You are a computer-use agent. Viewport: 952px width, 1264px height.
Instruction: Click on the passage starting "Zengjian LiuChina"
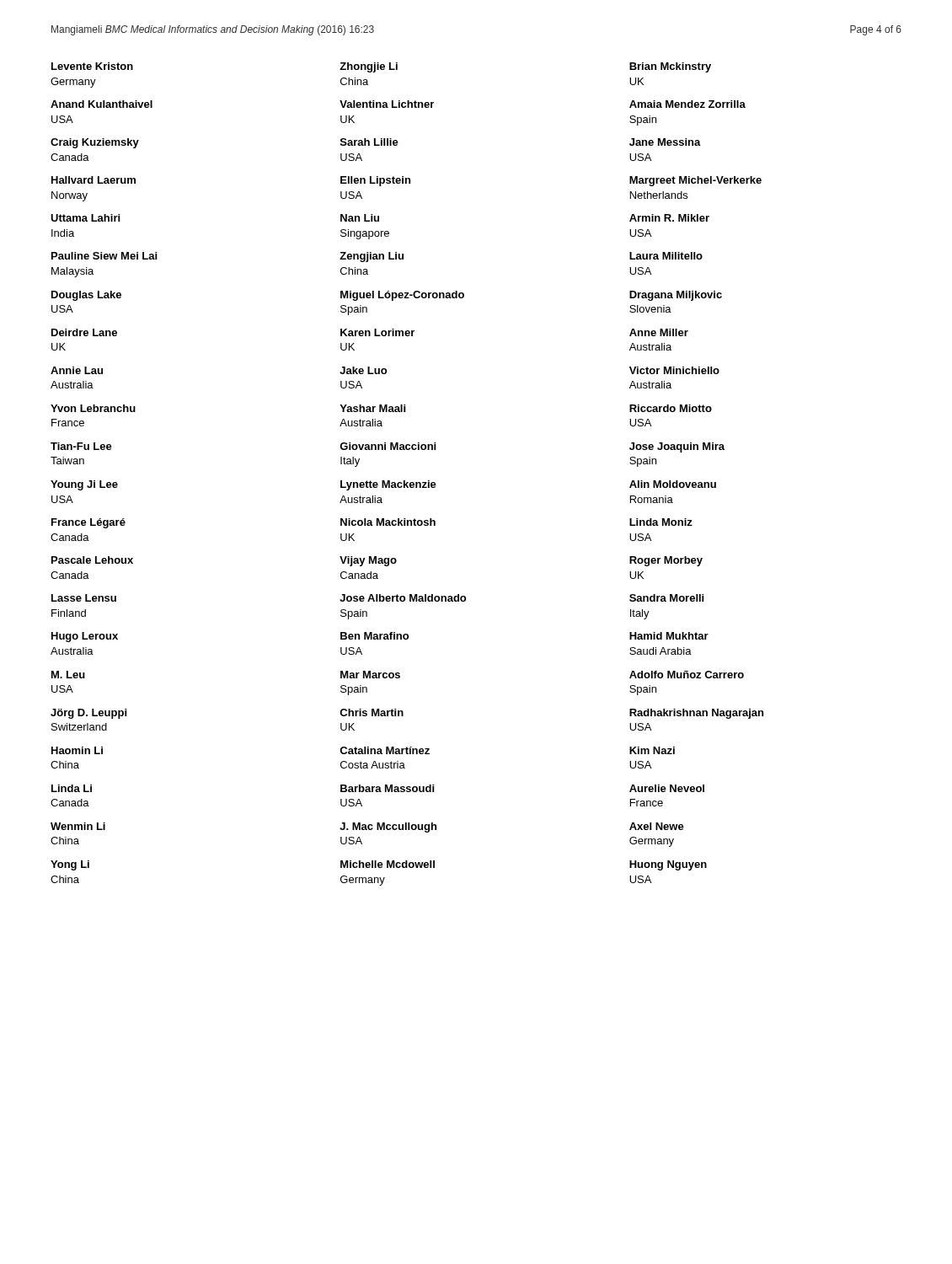[x=372, y=257]
